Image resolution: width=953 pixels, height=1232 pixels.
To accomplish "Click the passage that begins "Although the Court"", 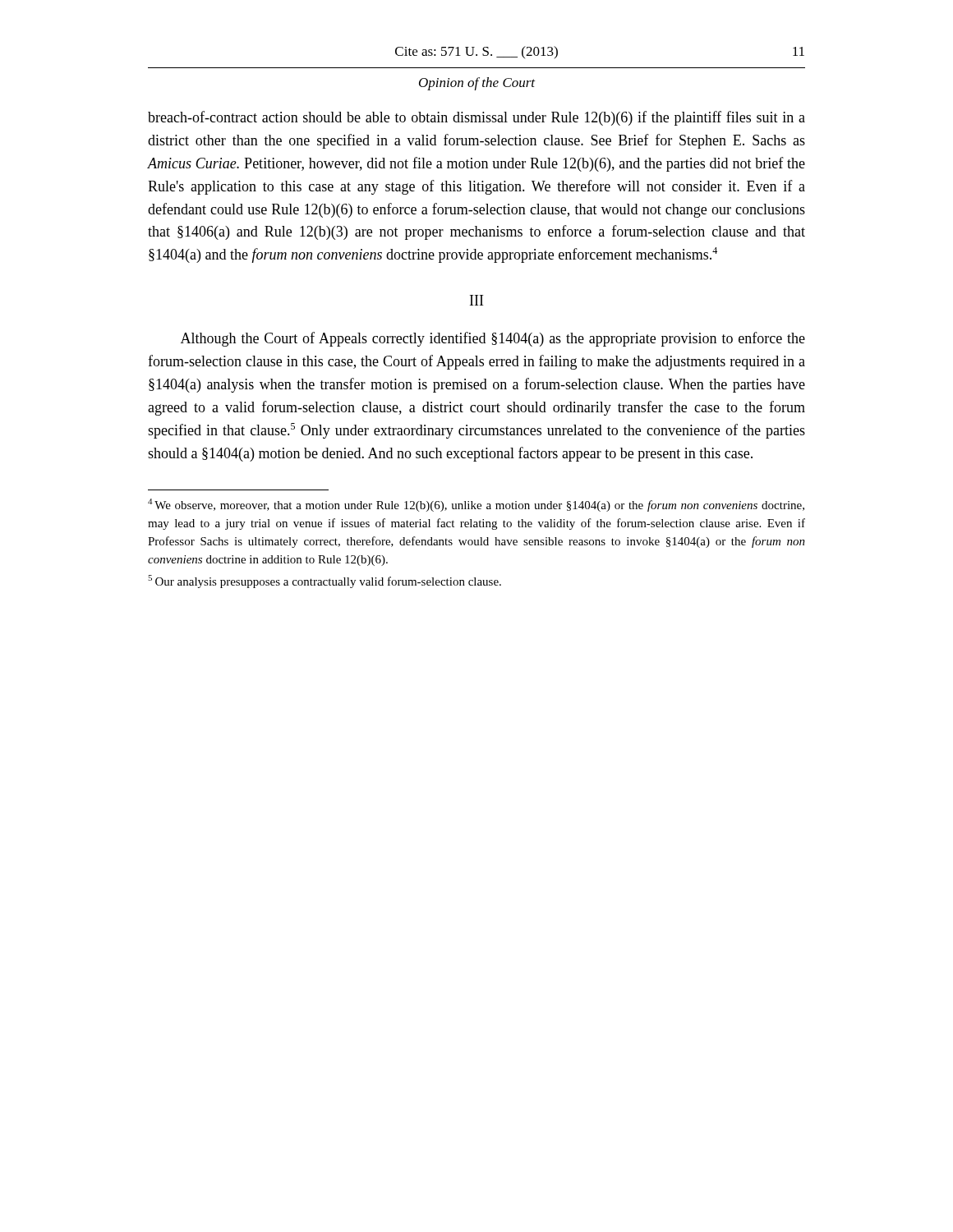I will click(476, 396).
